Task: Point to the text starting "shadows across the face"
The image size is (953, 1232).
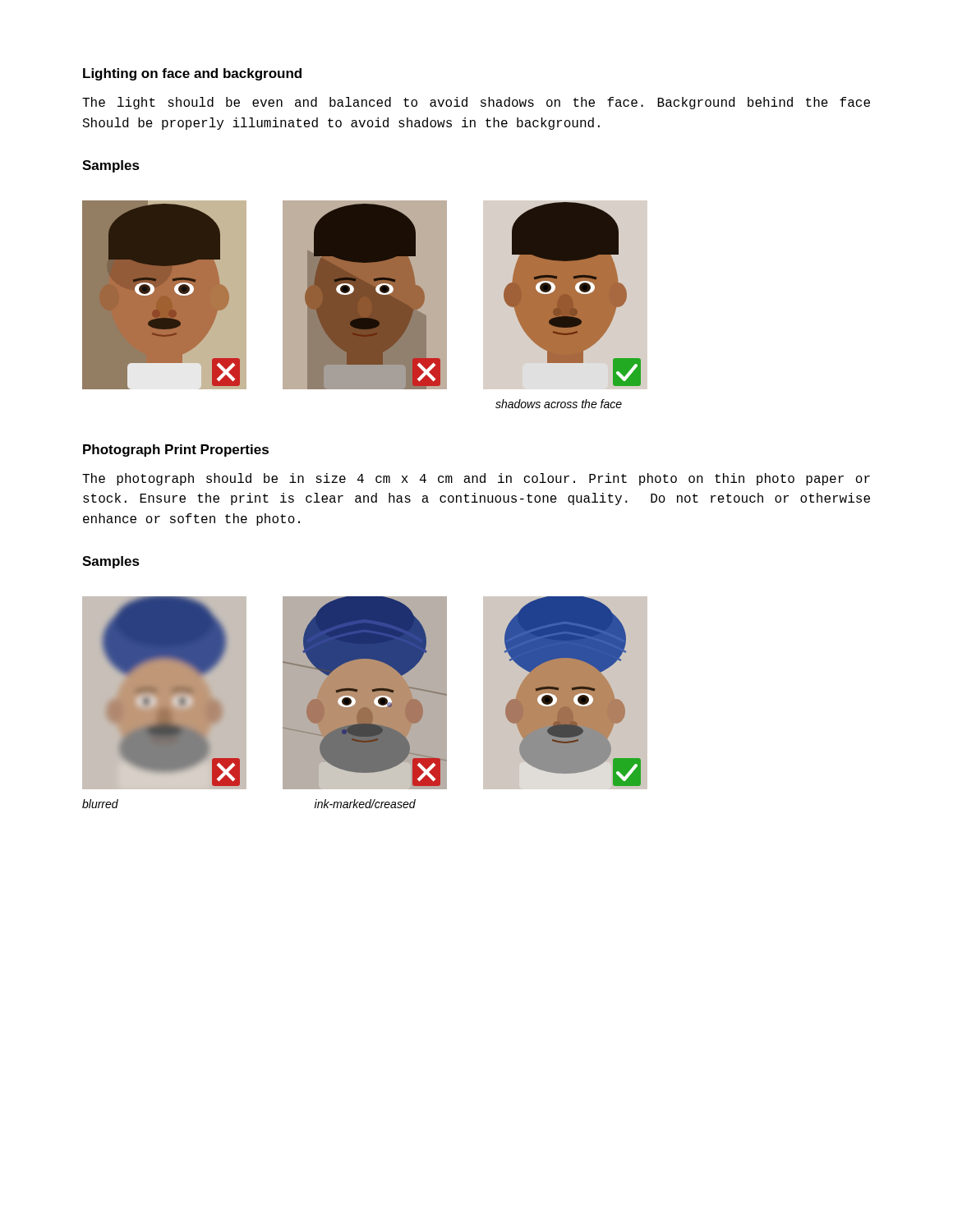Action: click(559, 404)
